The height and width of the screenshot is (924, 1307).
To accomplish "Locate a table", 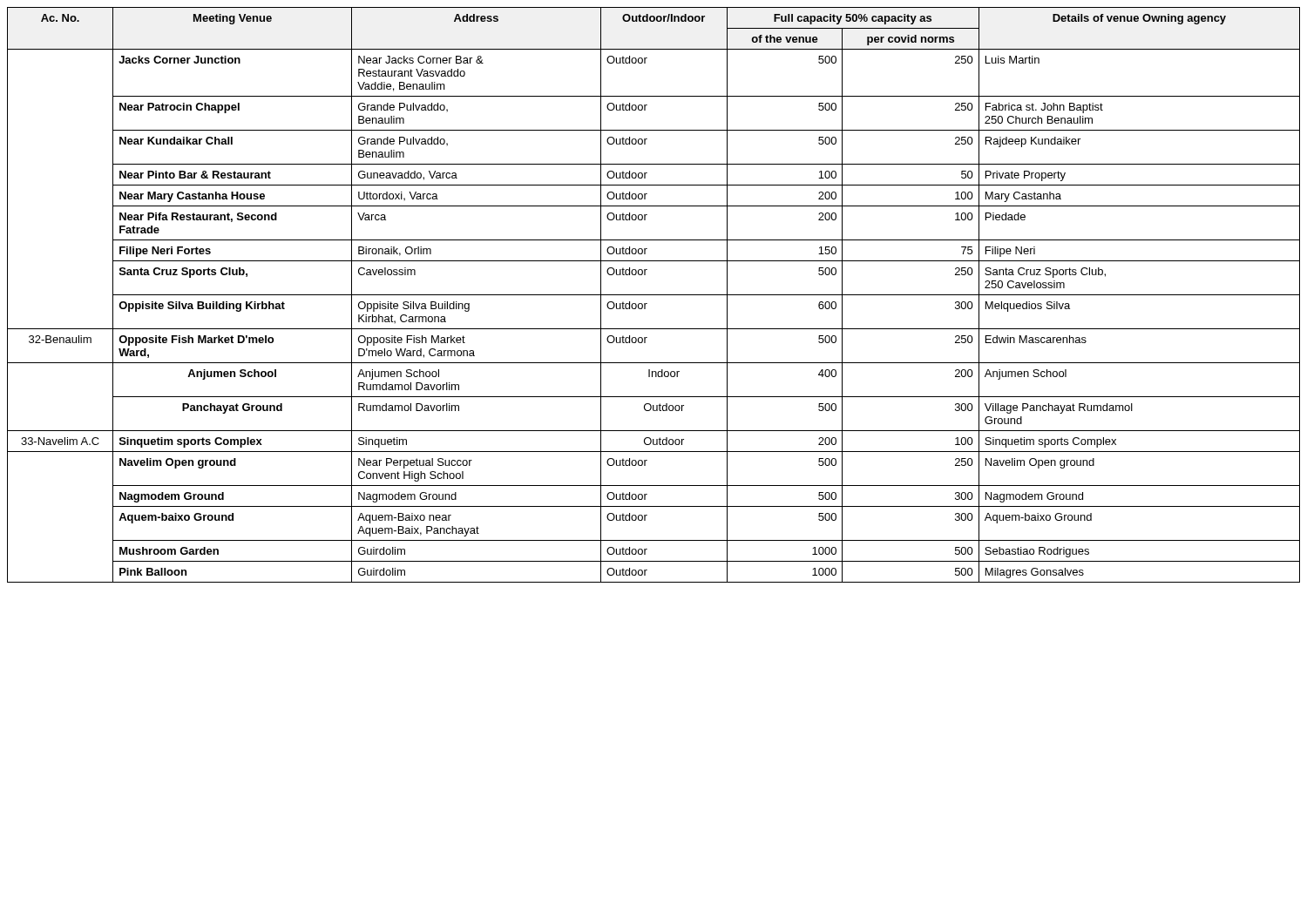I will (x=654, y=295).
